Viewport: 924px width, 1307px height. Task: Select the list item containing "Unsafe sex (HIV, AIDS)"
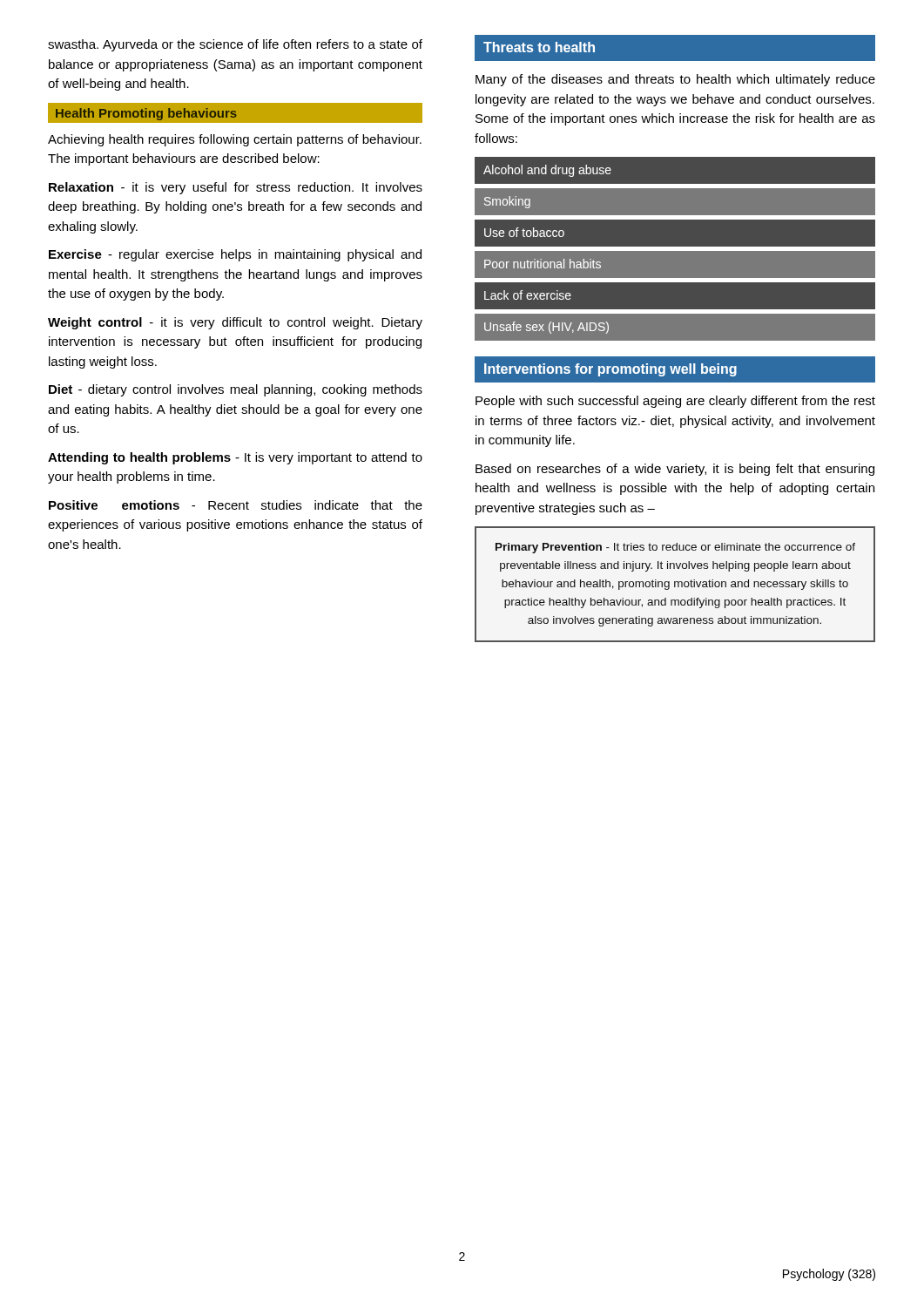546,328
